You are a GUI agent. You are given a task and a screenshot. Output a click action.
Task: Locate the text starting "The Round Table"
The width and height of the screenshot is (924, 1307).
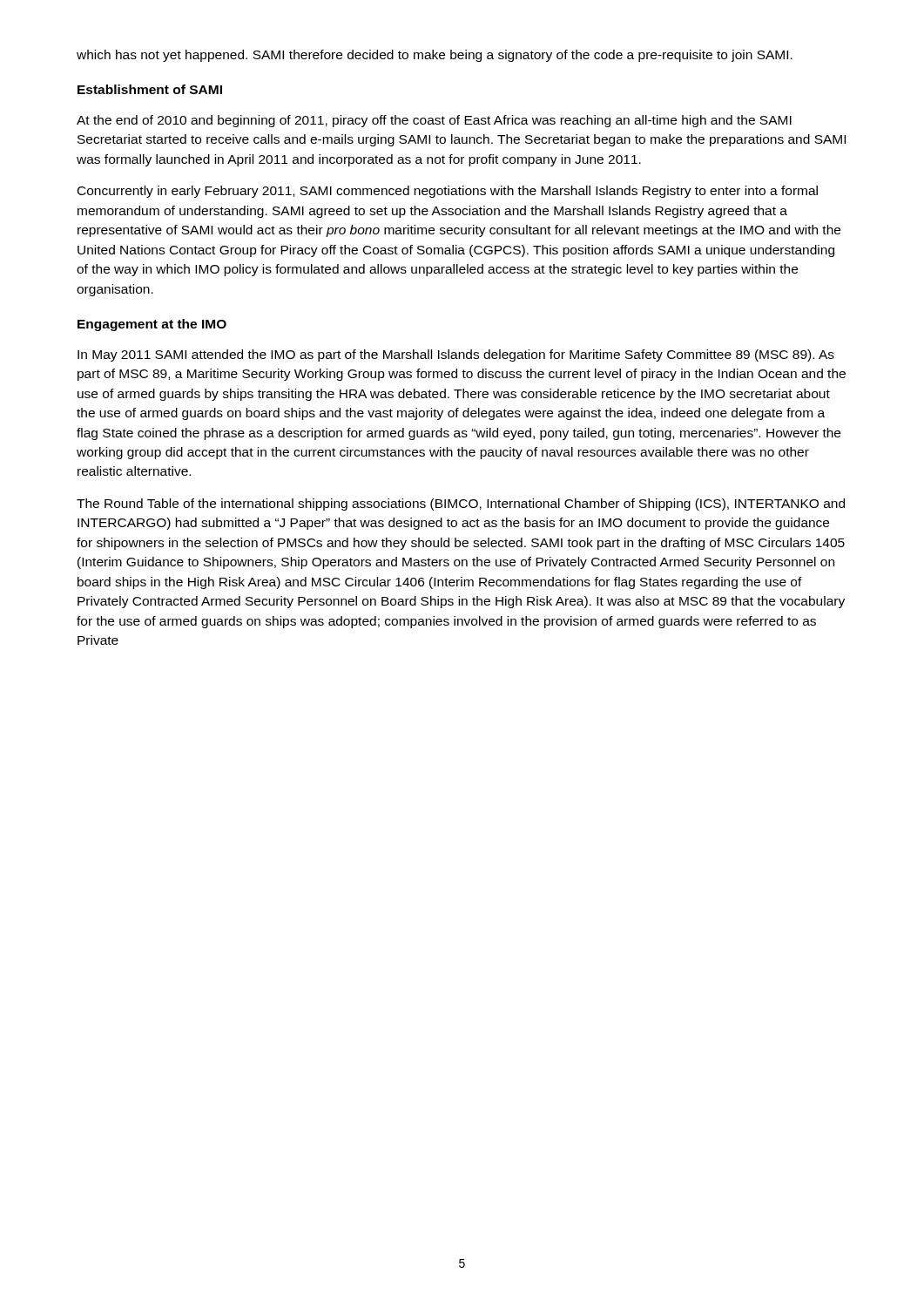461,572
